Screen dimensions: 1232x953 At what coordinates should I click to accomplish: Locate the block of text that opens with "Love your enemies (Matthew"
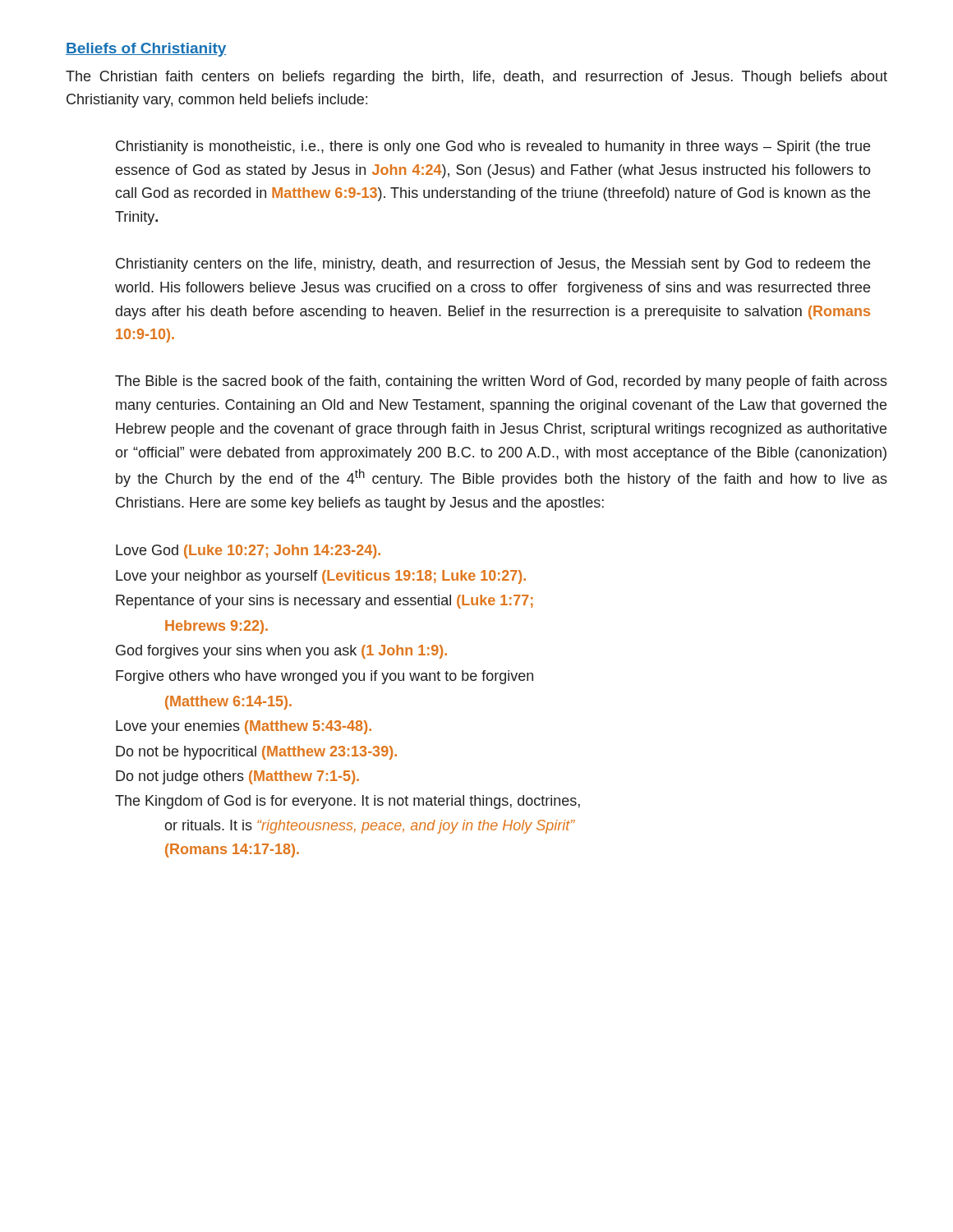tap(244, 726)
